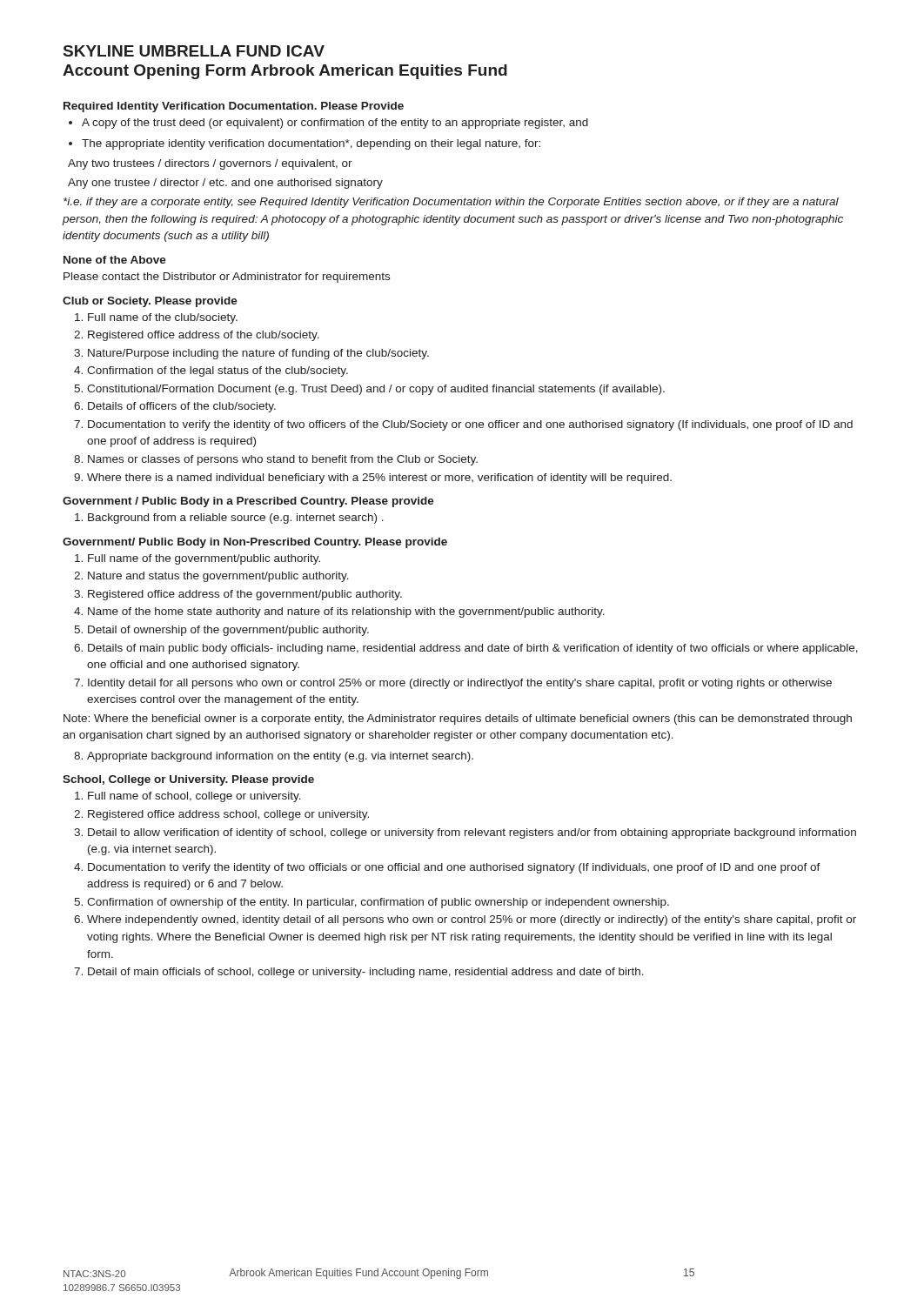Select the list item containing "Details of main public body"

(462, 656)
